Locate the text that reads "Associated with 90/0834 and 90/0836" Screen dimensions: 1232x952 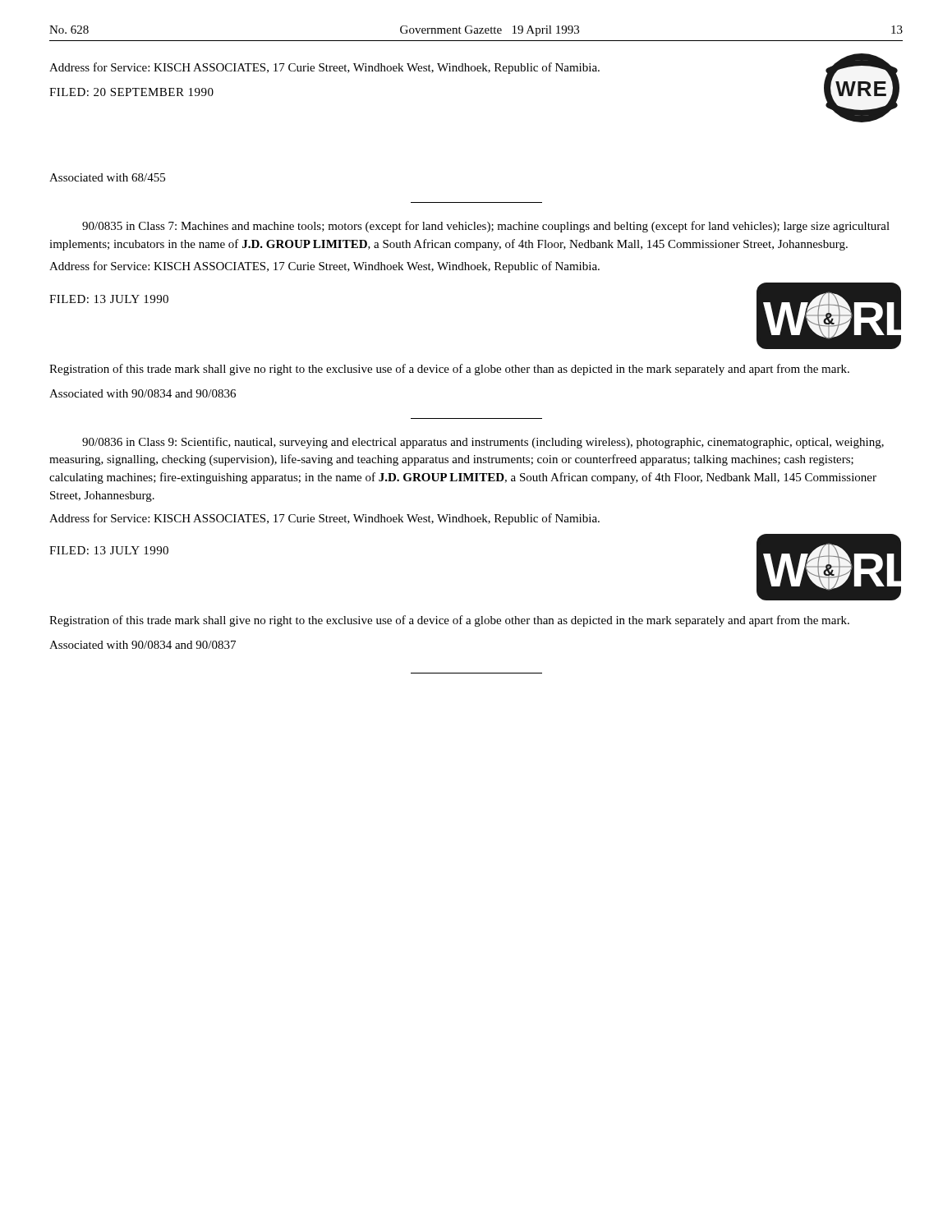click(x=143, y=393)
